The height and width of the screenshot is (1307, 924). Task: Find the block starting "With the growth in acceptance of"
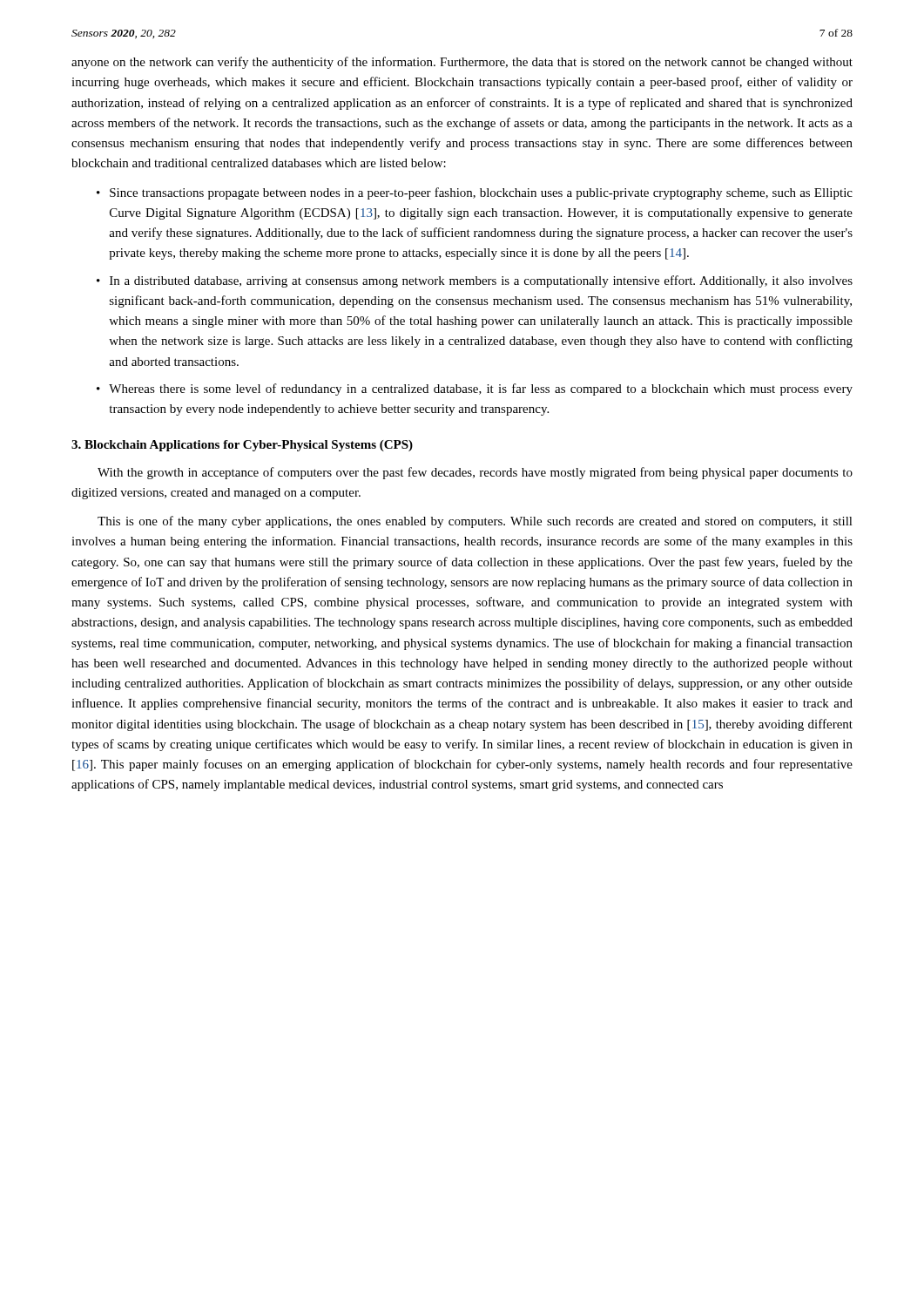[462, 483]
